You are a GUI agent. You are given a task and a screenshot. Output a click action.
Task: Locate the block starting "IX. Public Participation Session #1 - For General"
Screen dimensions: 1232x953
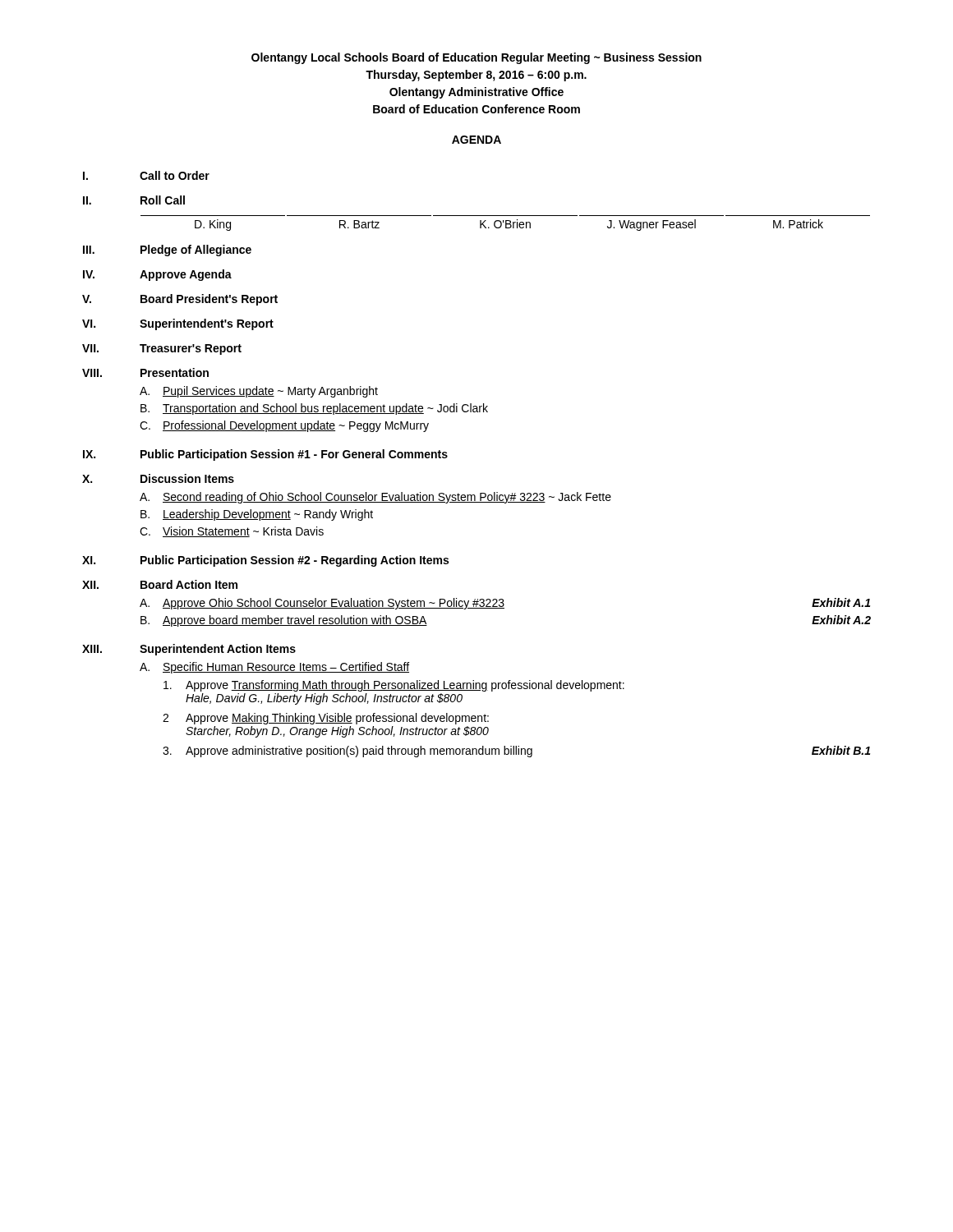point(265,455)
